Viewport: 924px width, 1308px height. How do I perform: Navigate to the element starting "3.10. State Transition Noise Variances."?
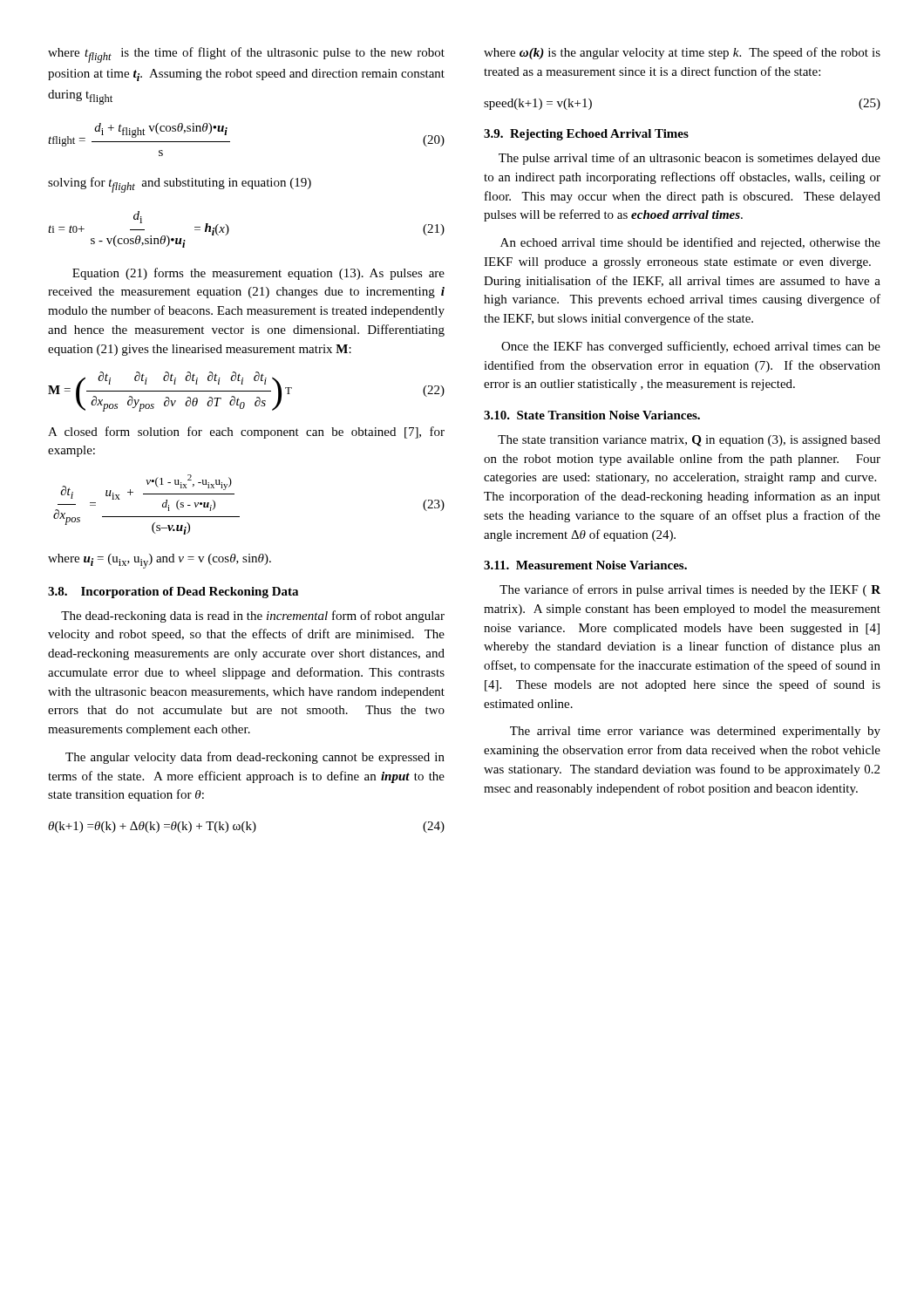click(592, 415)
